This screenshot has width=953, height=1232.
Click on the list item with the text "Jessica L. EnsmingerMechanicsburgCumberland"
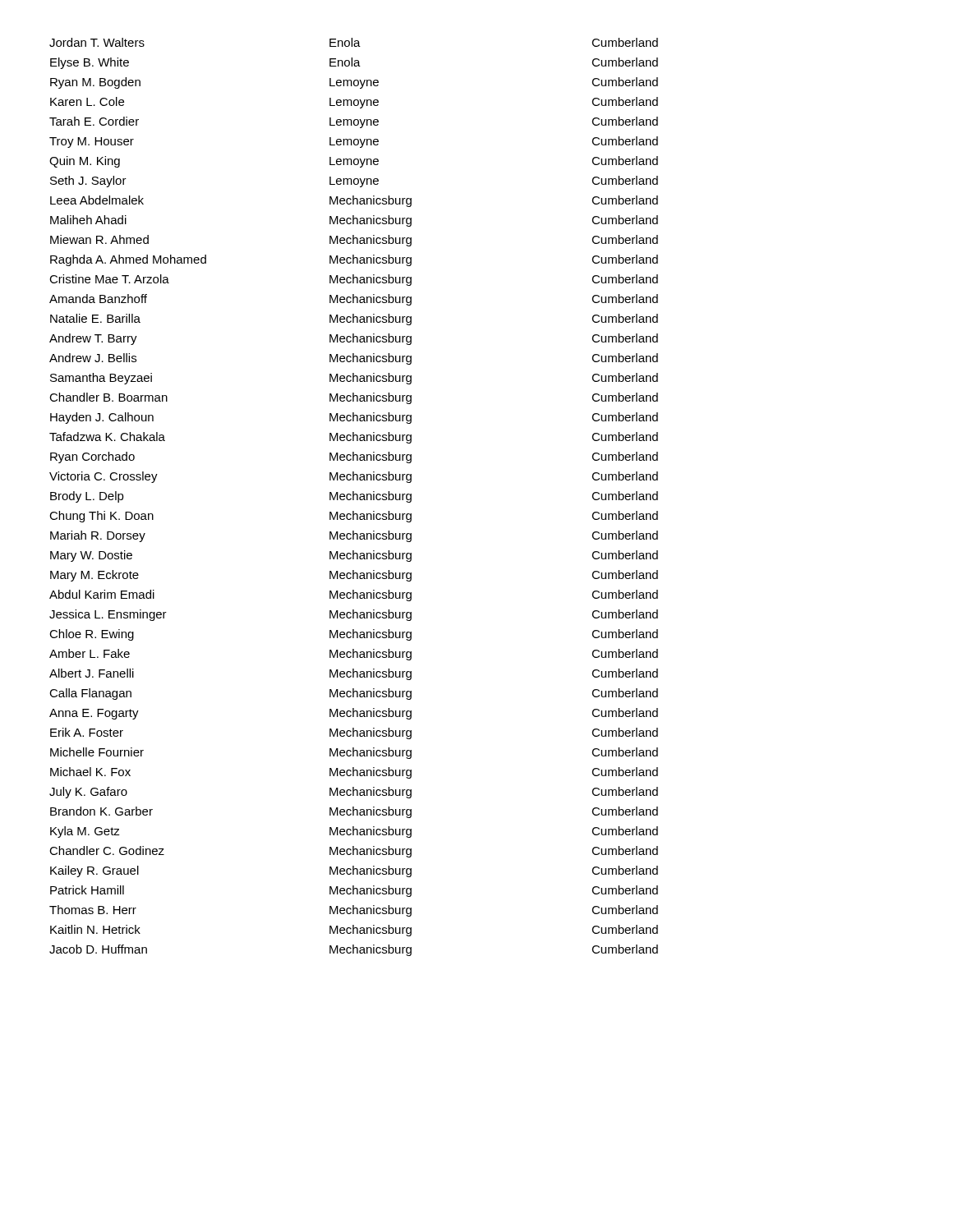tap(354, 615)
